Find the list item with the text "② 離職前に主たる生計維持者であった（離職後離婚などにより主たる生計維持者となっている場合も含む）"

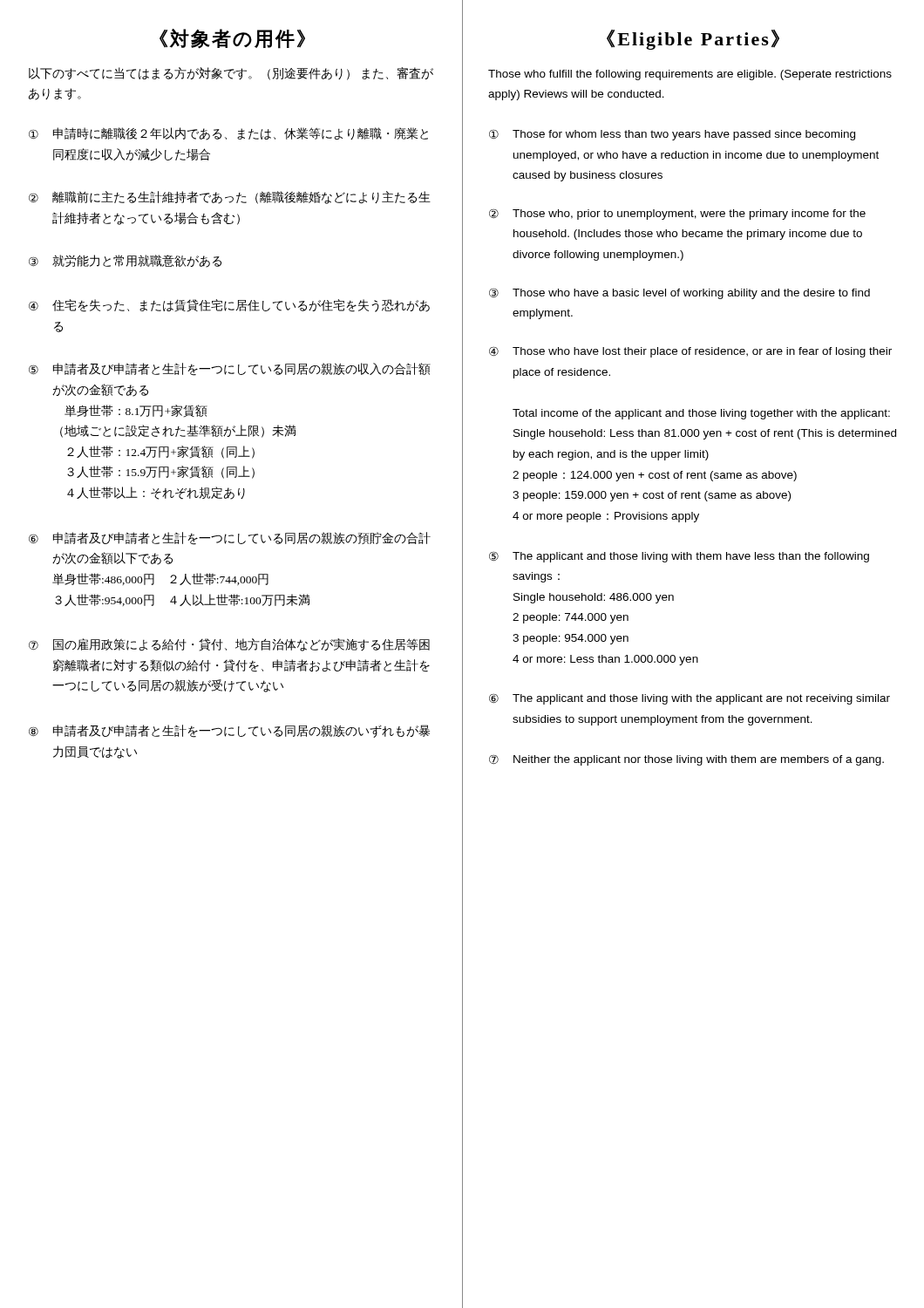pos(233,208)
